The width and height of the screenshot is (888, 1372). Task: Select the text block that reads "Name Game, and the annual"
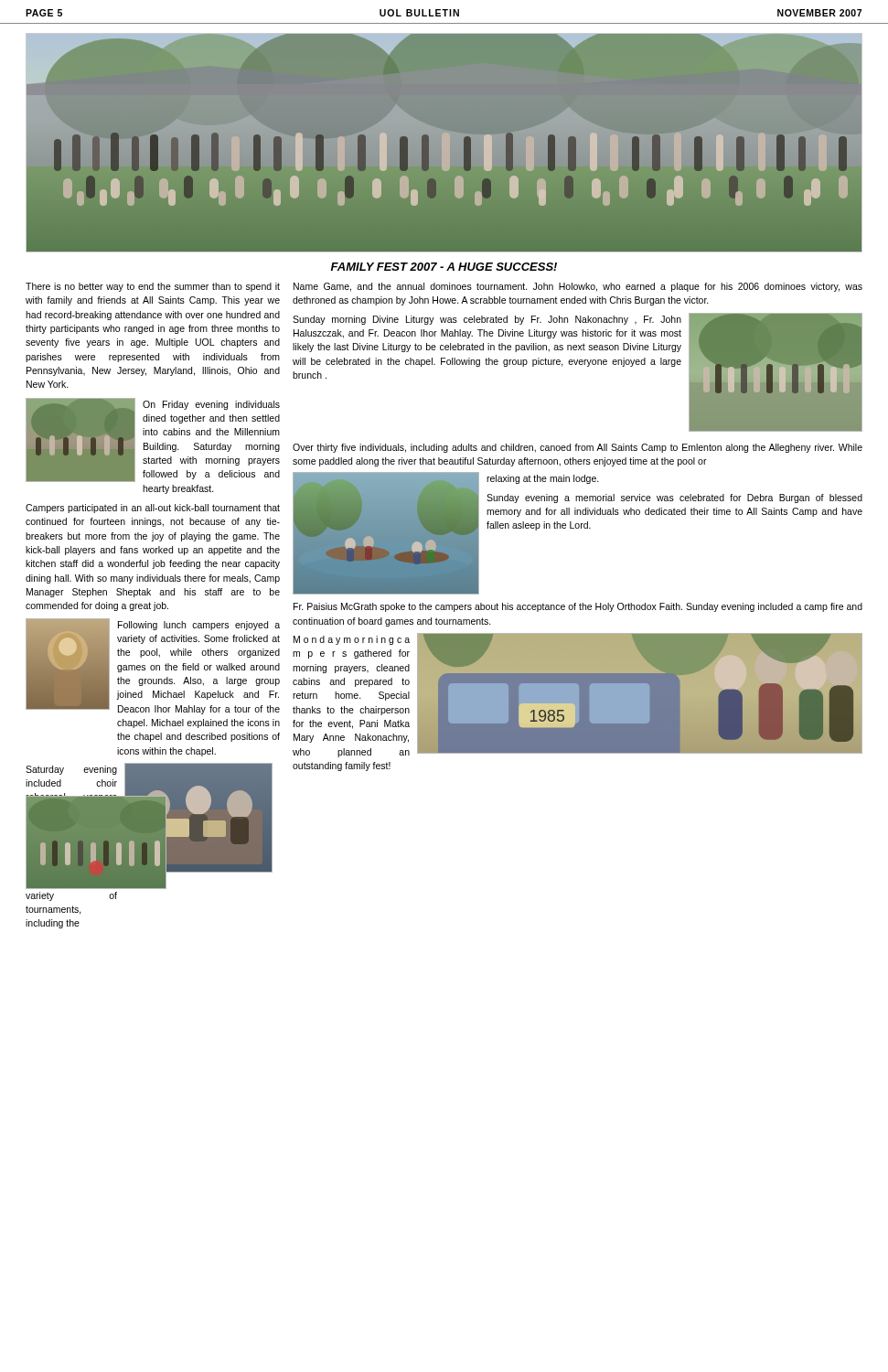(578, 293)
